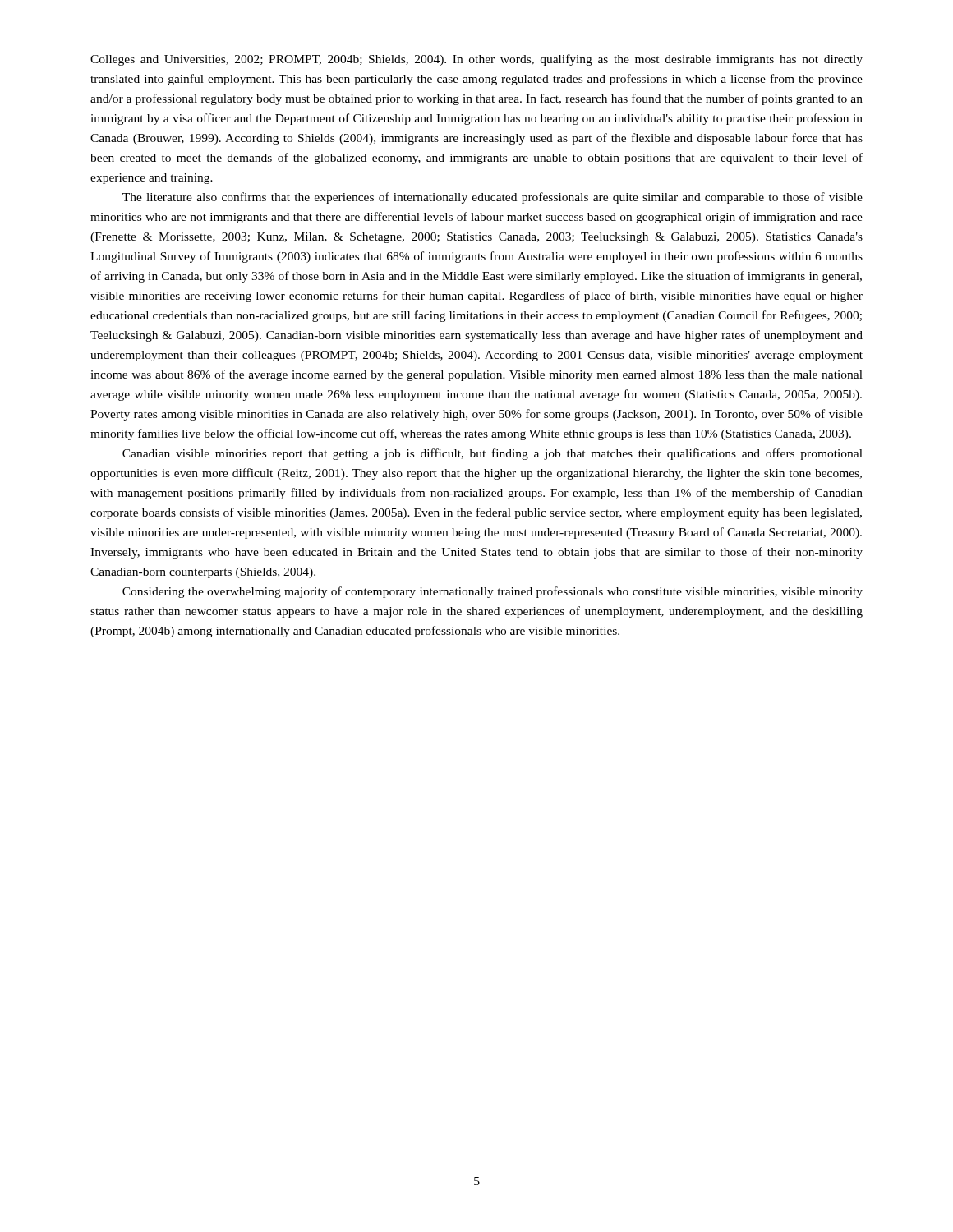
Task: Find the text block containing "The literature also confirms that the experiences of"
Action: coord(476,316)
